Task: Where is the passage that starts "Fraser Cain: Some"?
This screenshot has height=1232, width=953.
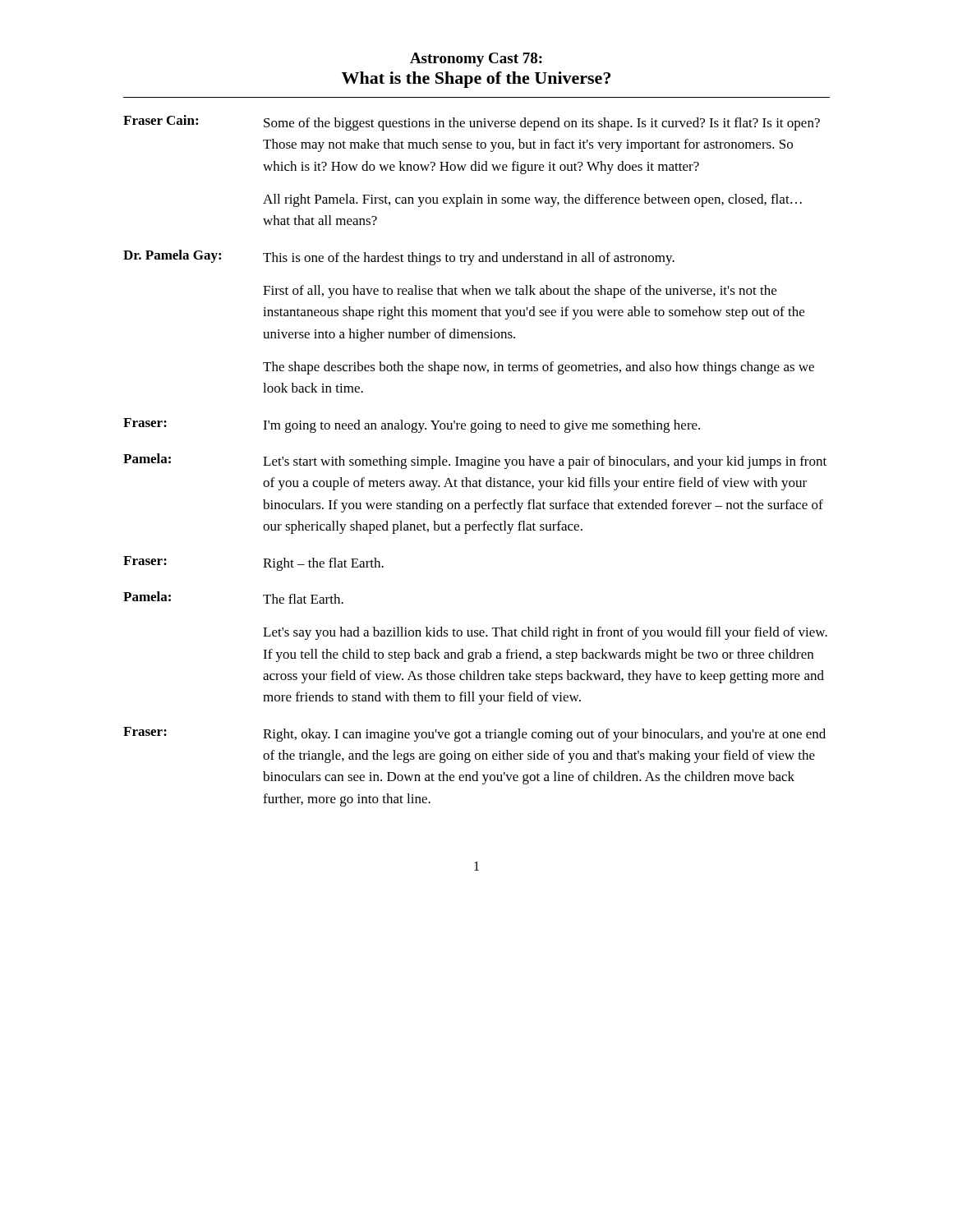Action: [x=476, y=172]
